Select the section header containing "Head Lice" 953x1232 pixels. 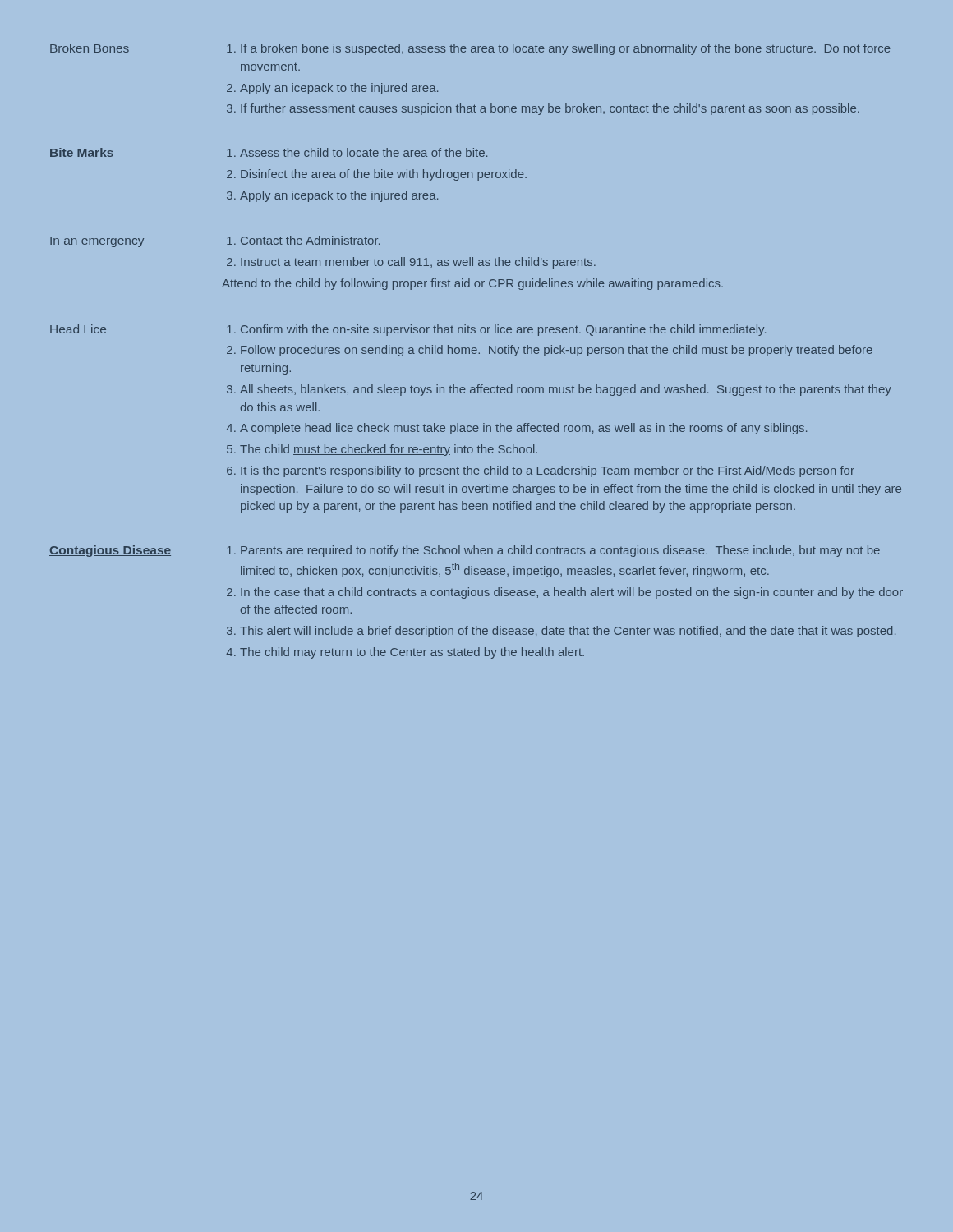pyautogui.click(x=78, y=329)
